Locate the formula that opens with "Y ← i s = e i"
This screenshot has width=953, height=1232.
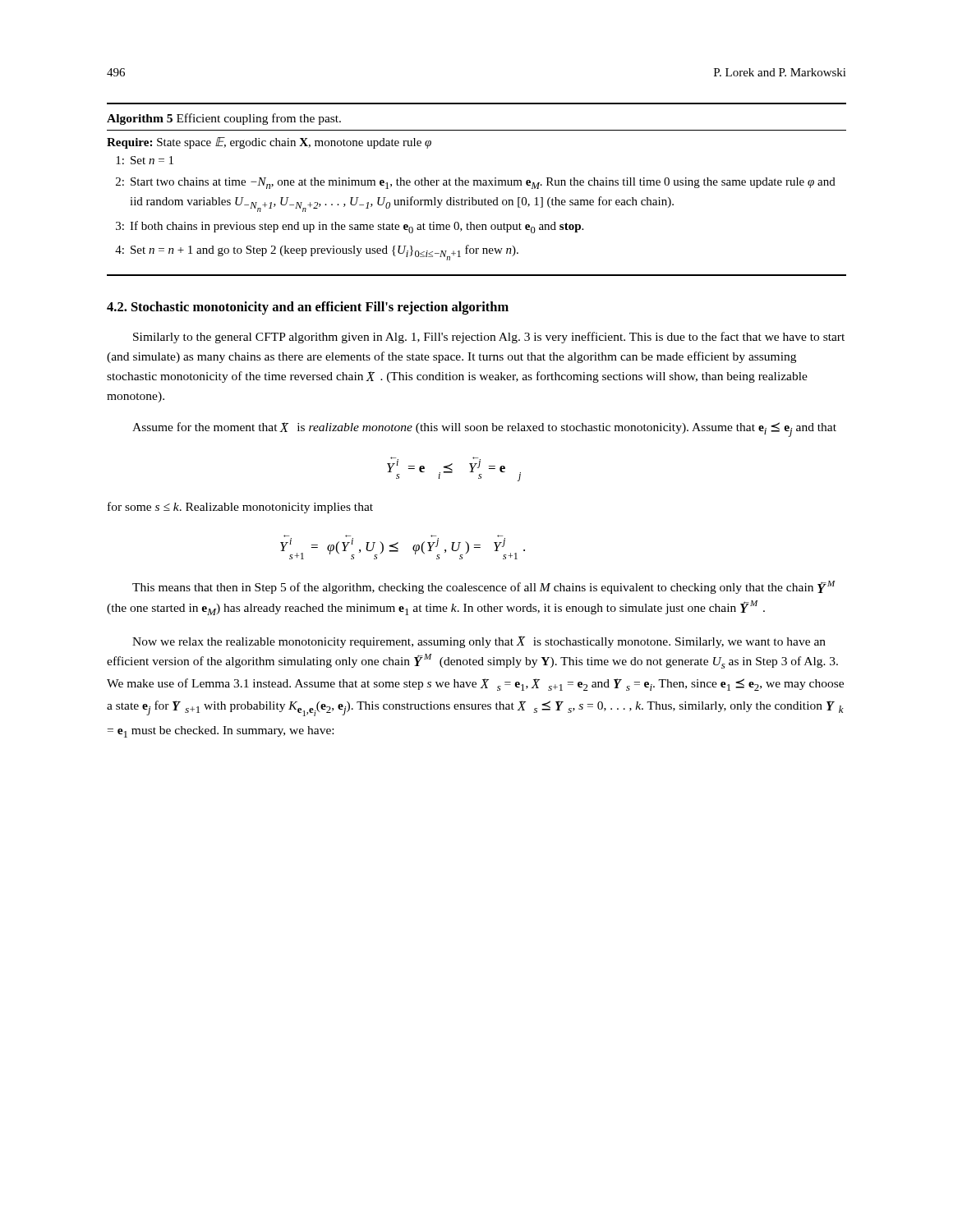pyautogui.click(x=476, y=467)
